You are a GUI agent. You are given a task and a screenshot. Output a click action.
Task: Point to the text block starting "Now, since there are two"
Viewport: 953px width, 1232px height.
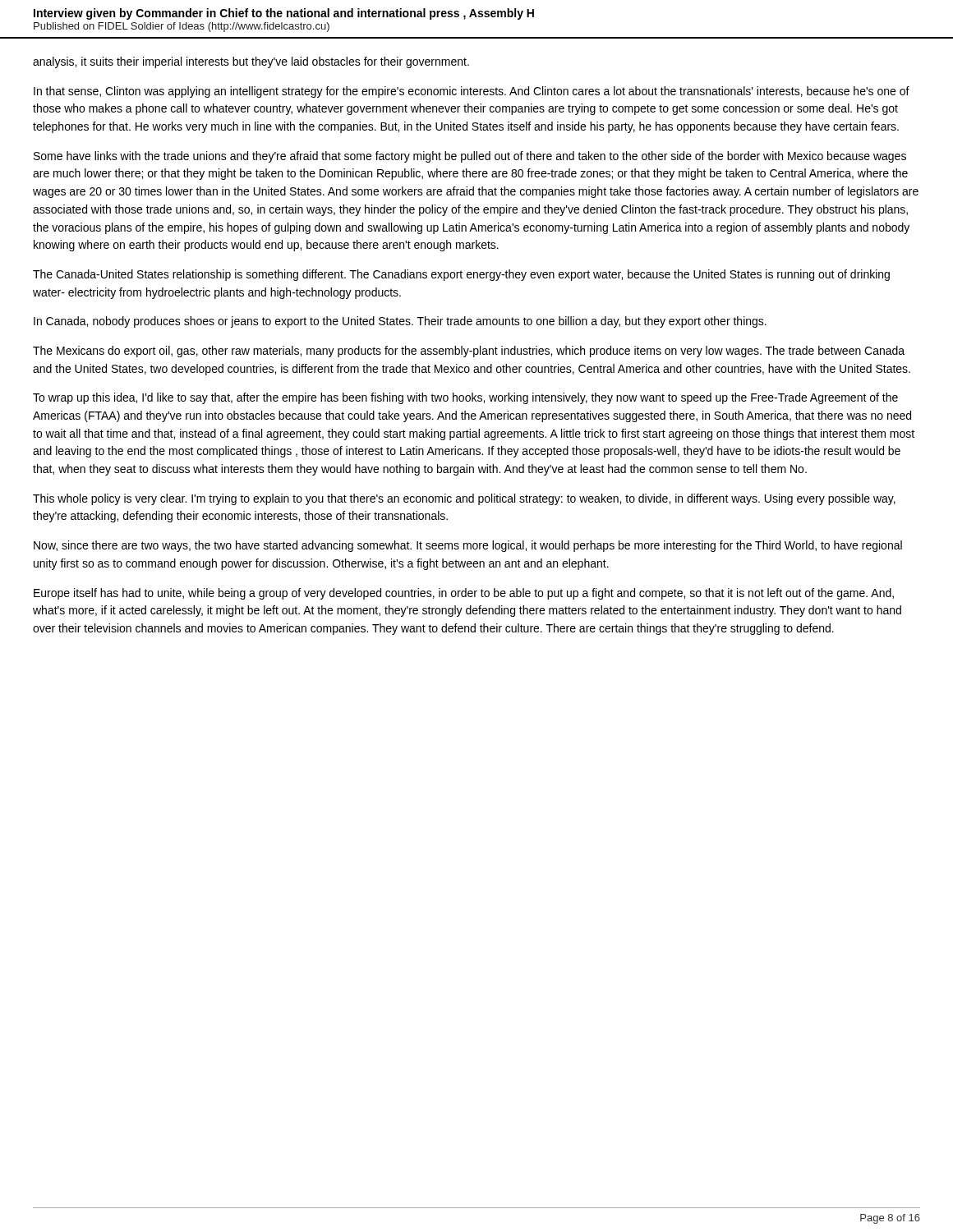tap(468, 554)
